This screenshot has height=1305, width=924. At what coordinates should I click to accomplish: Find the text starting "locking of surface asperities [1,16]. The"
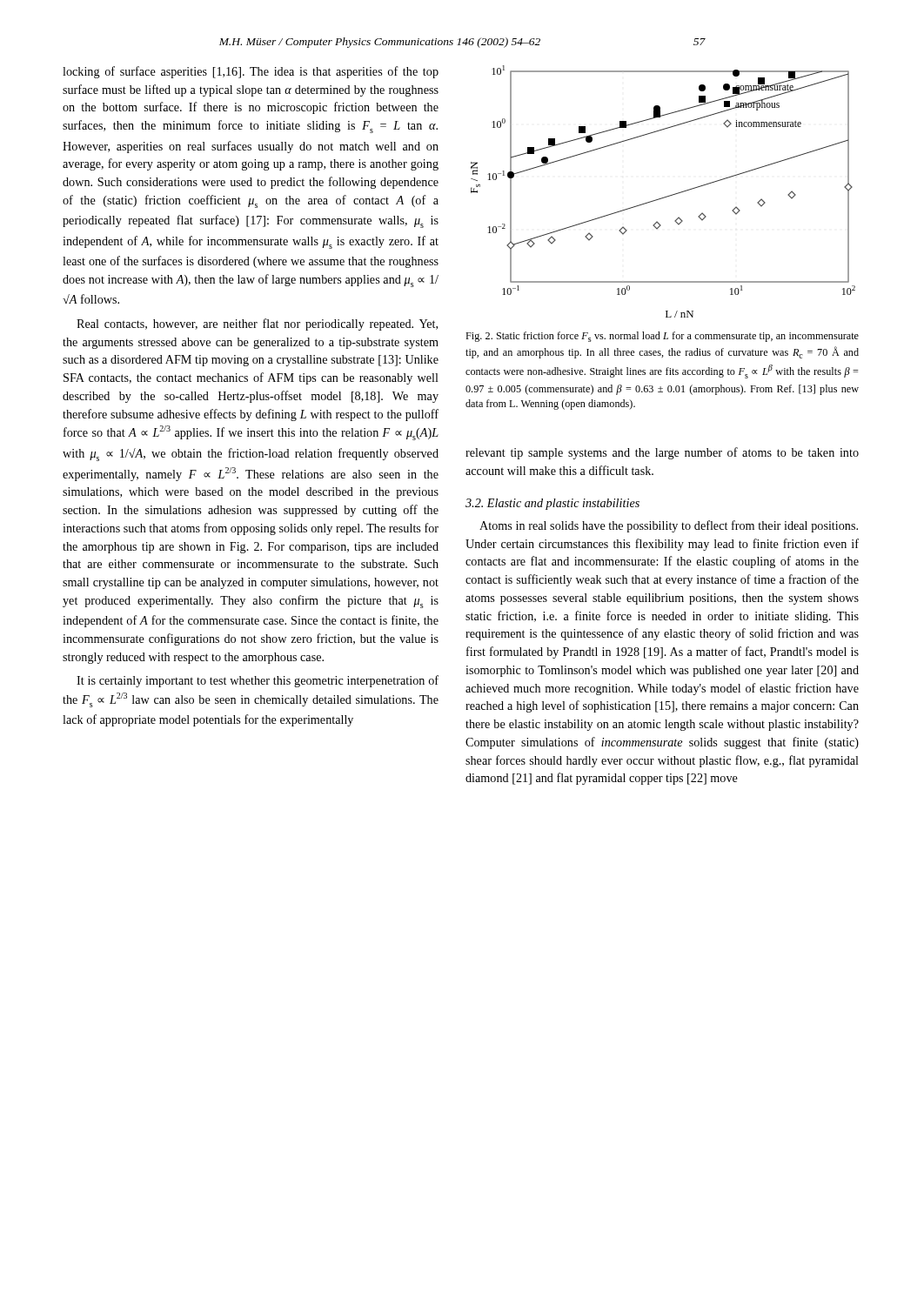pos(251,396)
